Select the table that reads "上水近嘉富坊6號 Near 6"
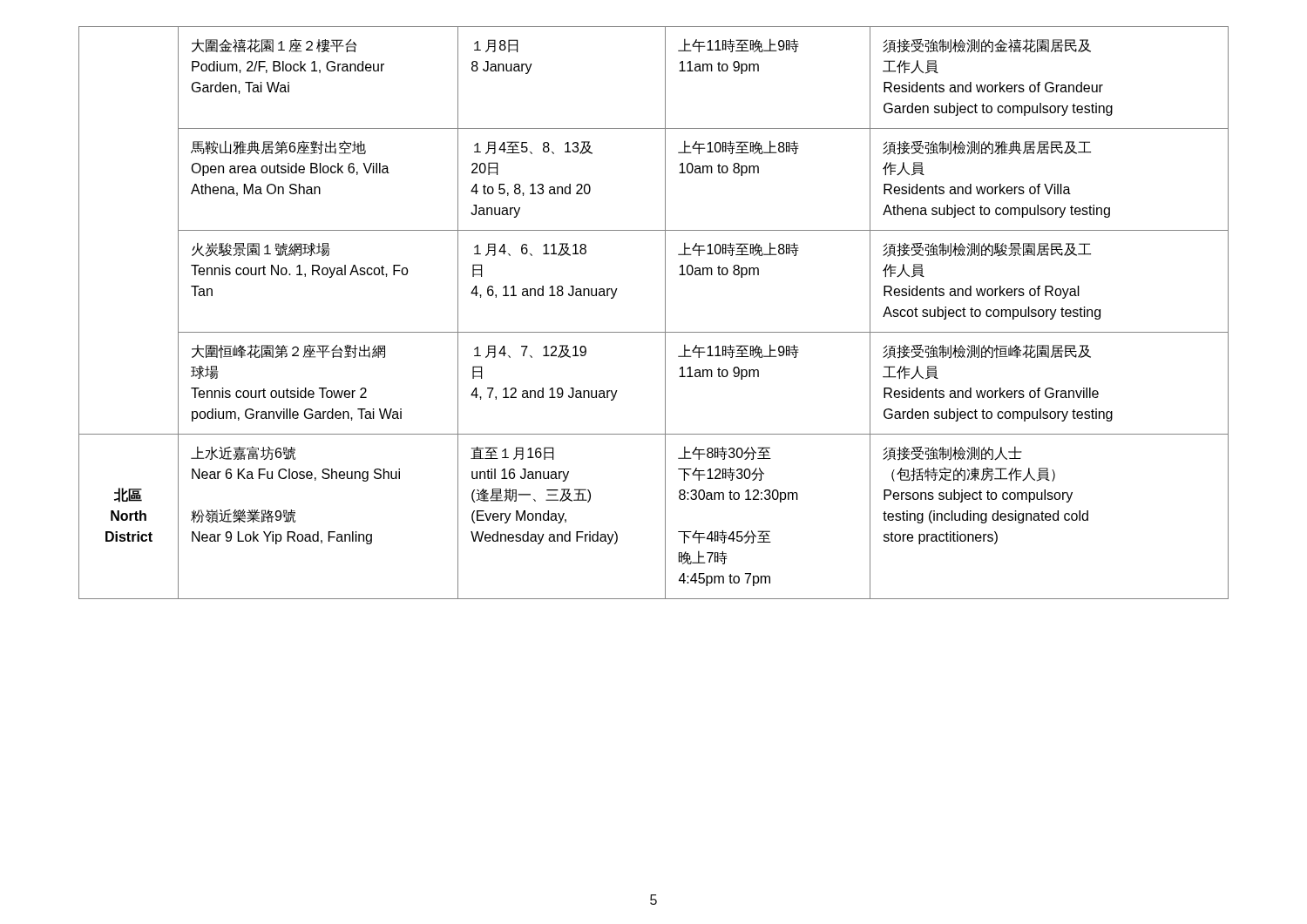 coord(654,313)
